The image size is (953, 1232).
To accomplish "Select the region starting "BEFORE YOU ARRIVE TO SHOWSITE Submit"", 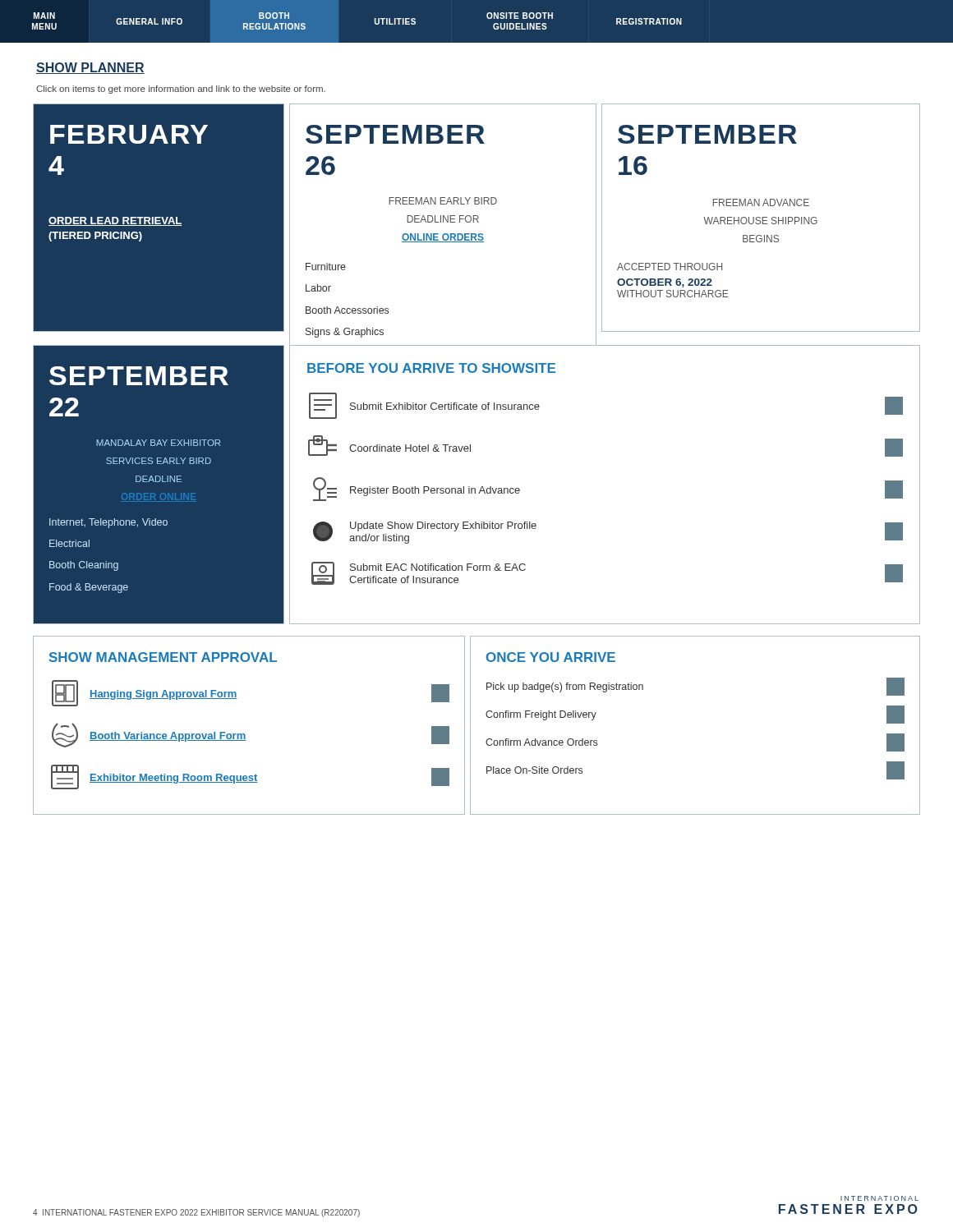I will (x=431, y=368).
